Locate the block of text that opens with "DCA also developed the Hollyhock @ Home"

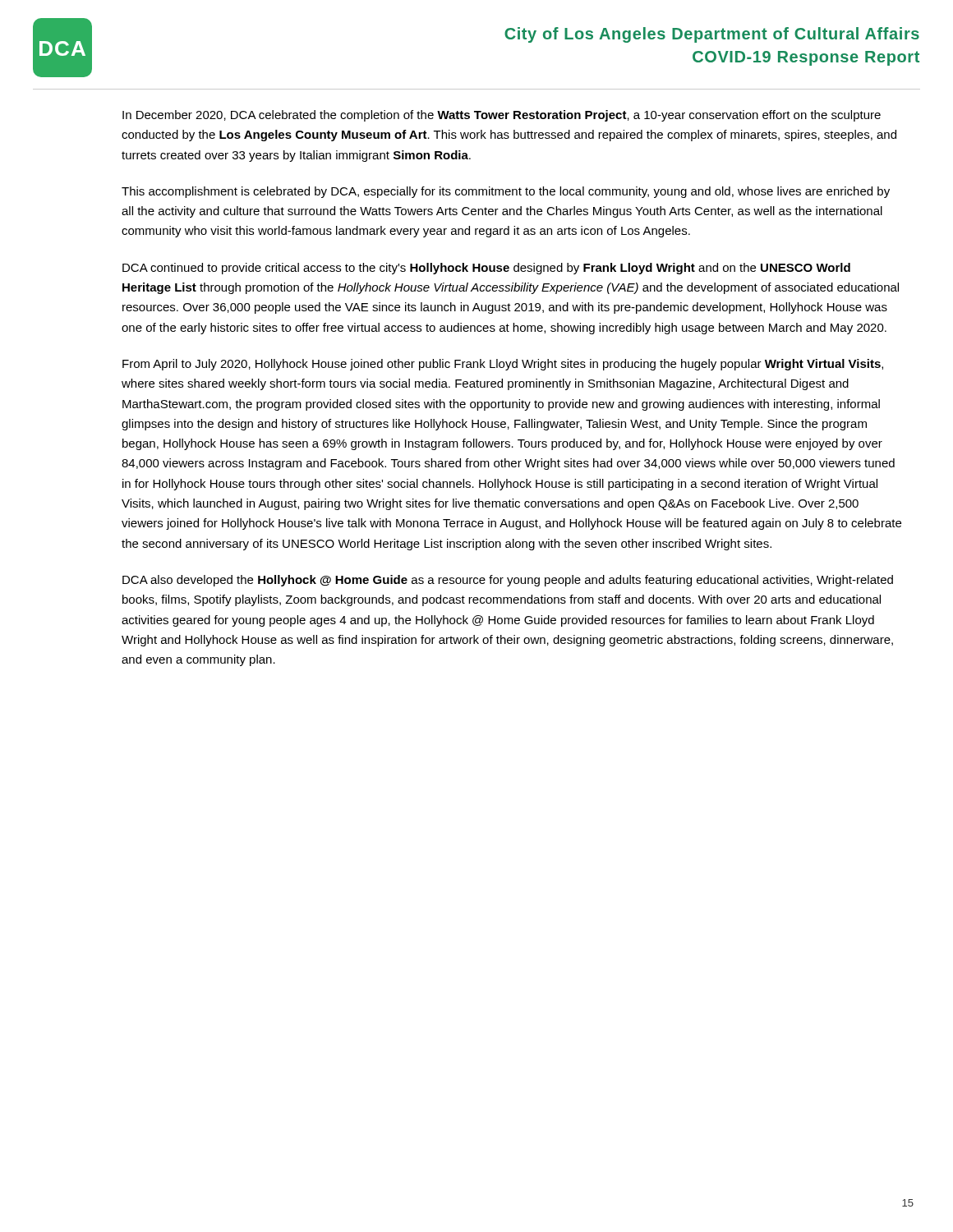[x=508, y=619]
